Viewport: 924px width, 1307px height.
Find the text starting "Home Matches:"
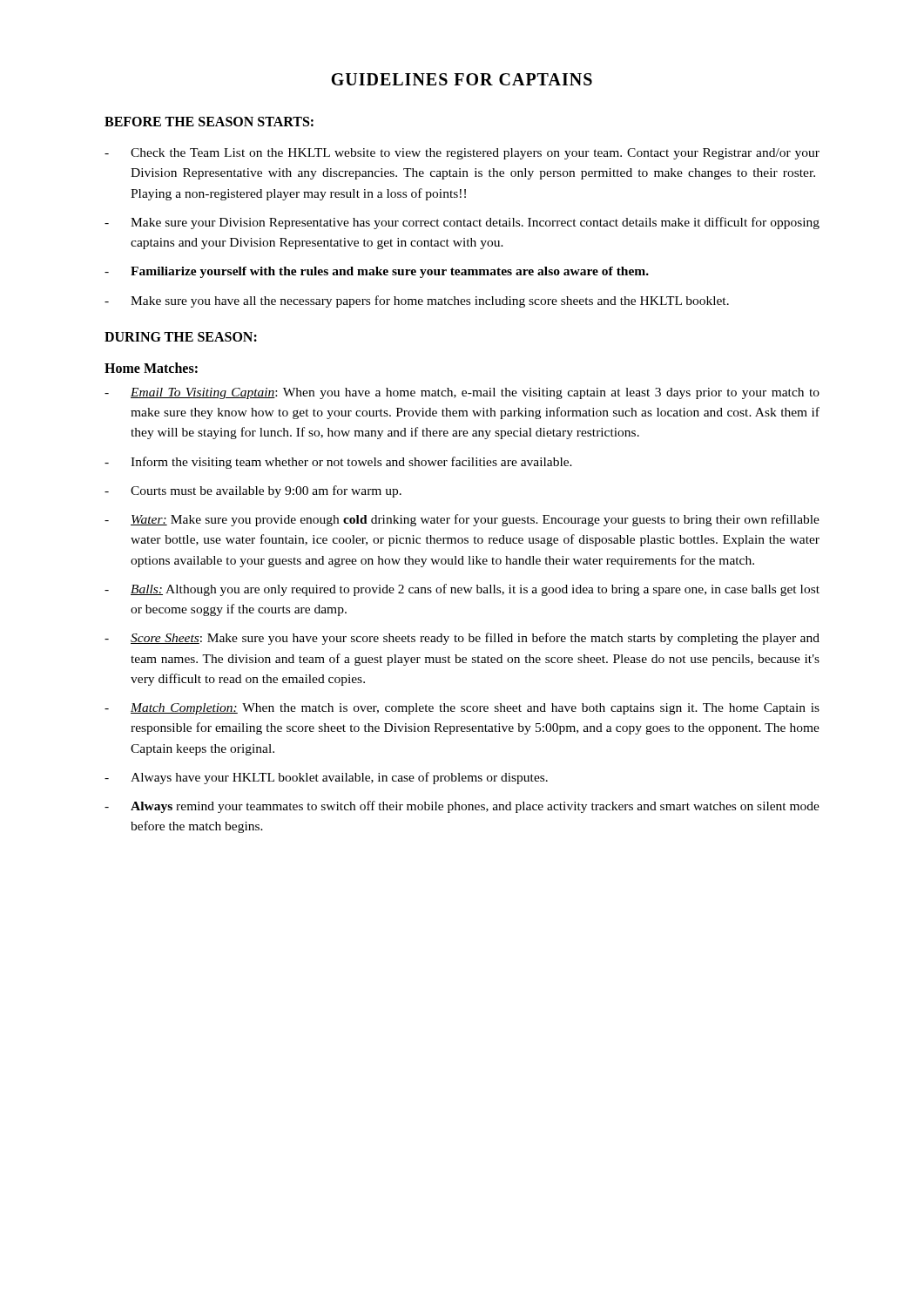[152, 368]
